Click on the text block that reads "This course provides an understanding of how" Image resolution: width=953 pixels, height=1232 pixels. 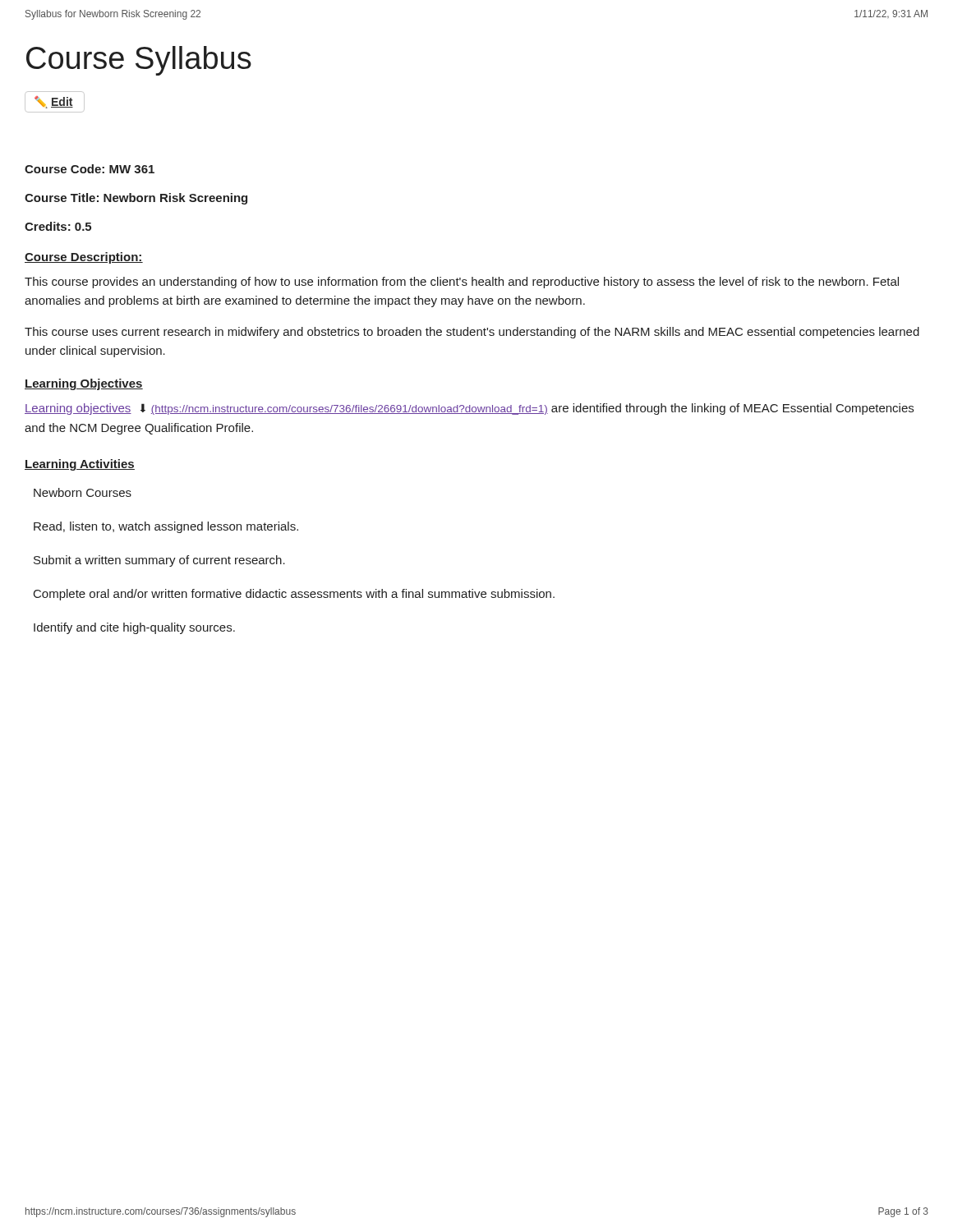click(462, 291)
